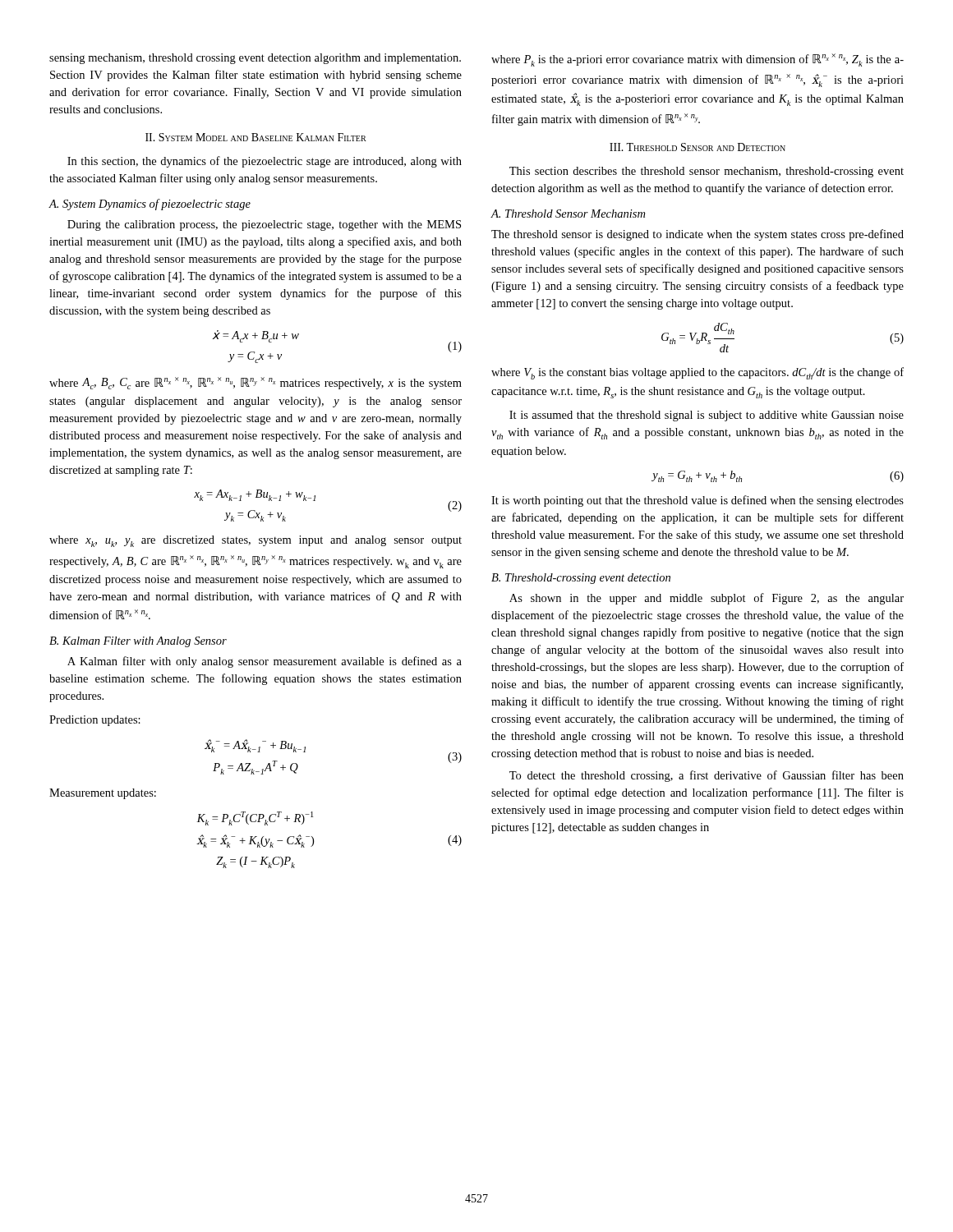
Task: Locate the element starting "III. Threshold Sensor"
Action: [698, 147]
